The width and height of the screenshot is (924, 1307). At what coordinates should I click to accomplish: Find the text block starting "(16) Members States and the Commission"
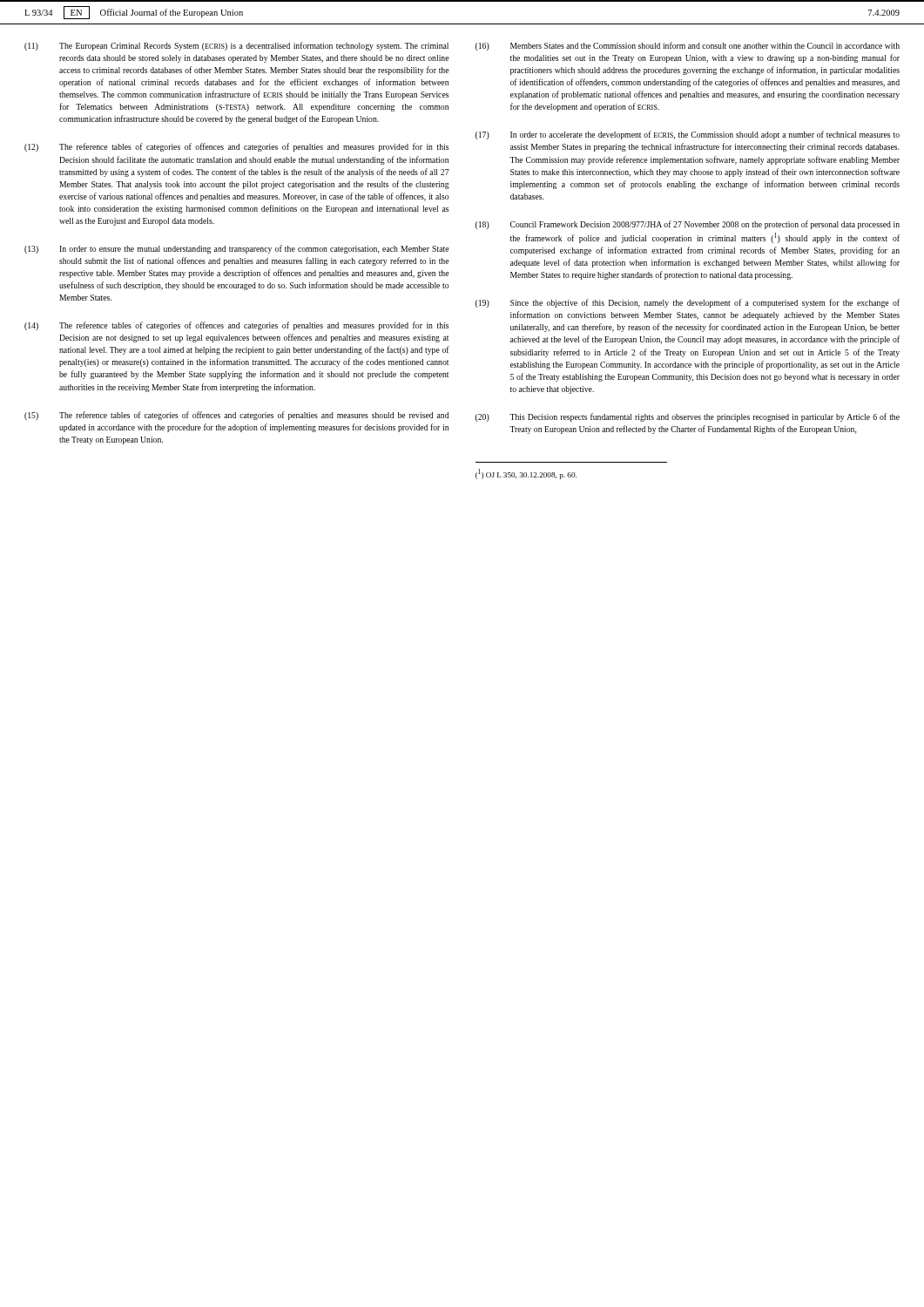click(687, 77)
